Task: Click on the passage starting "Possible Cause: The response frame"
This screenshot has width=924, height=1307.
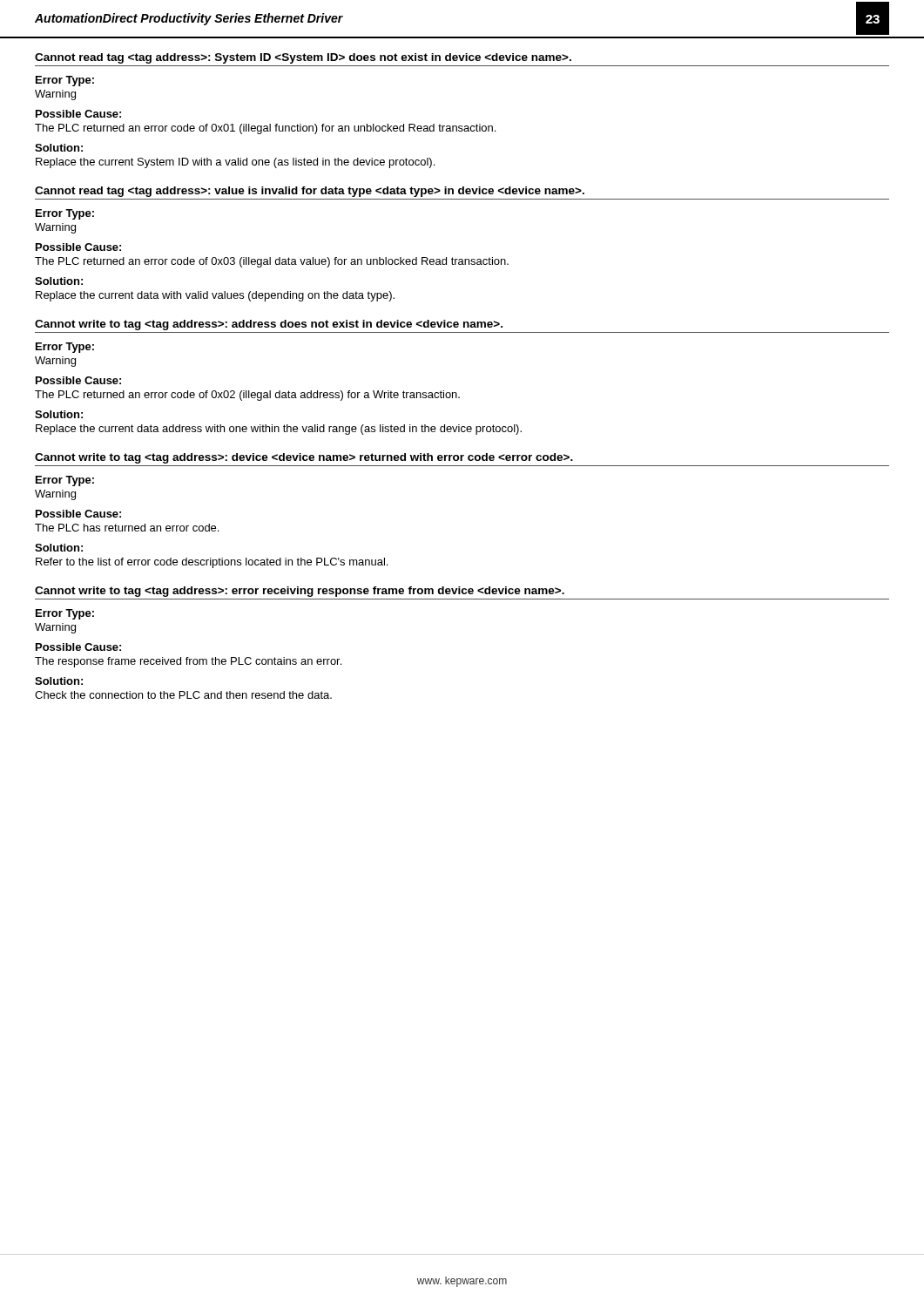Action: coord(78,647)
